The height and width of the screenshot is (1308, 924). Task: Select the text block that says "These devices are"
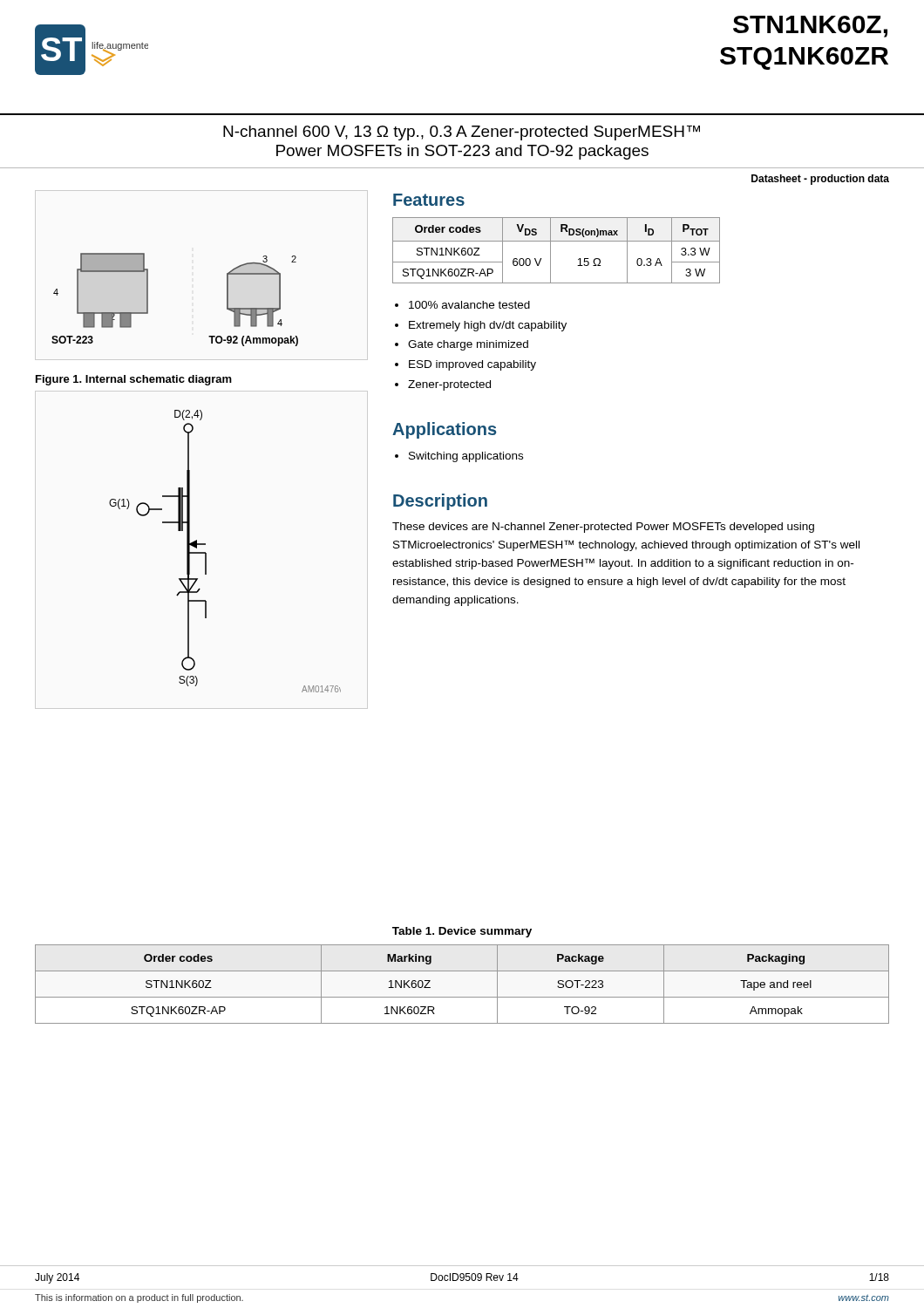626,563
